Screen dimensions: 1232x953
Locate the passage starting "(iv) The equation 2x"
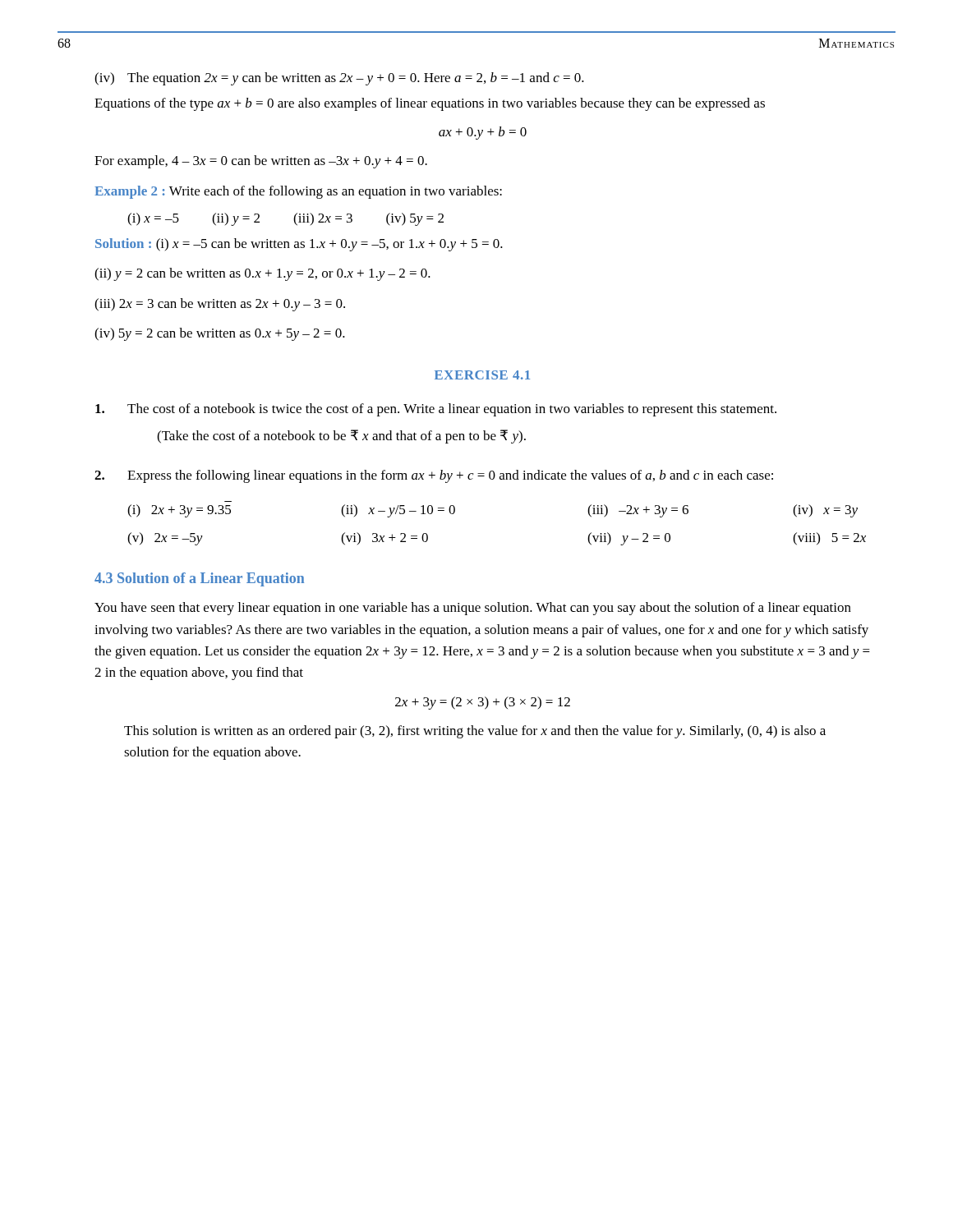(x=483, y=78)
